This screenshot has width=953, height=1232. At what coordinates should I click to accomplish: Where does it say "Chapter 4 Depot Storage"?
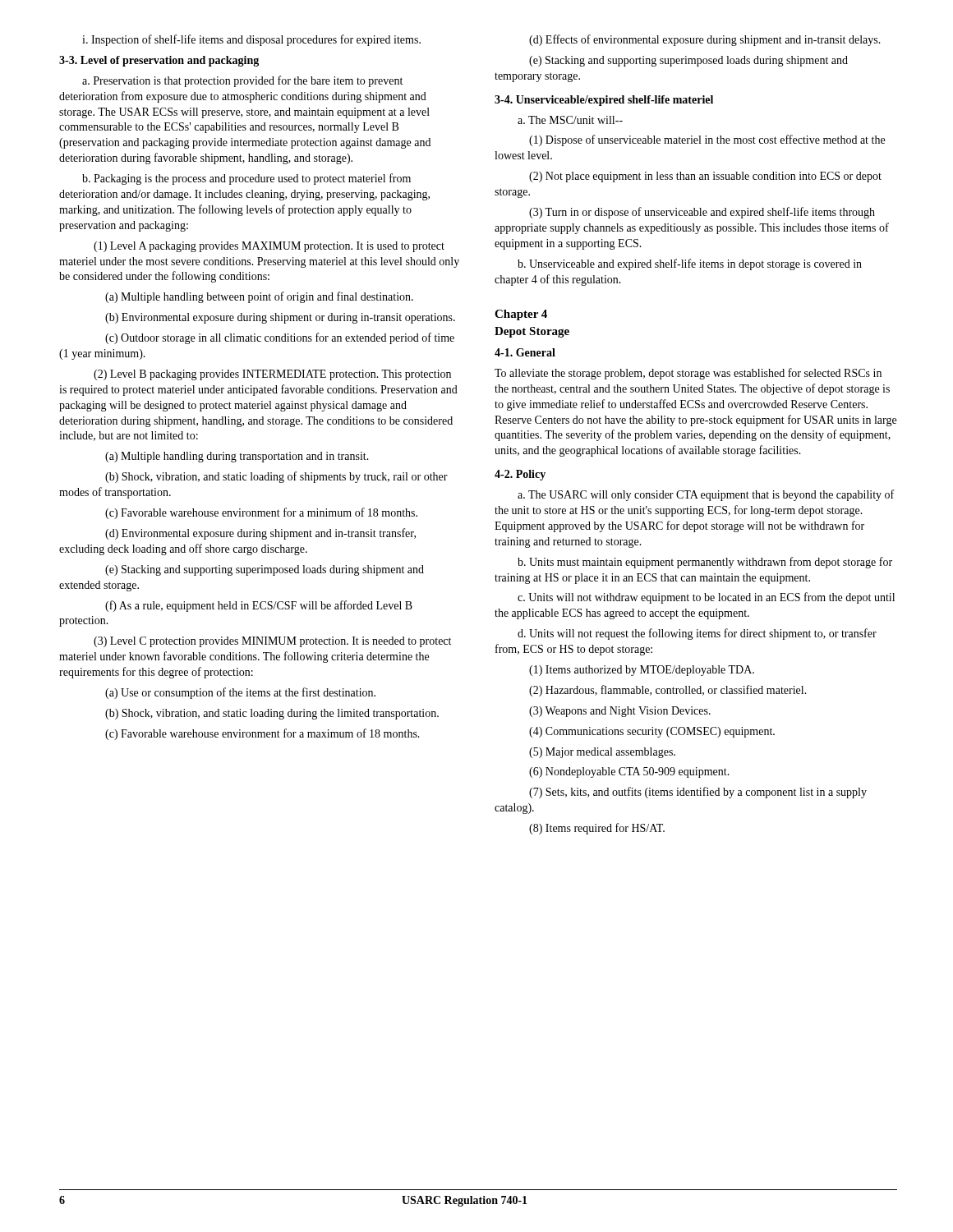point(521,315)
